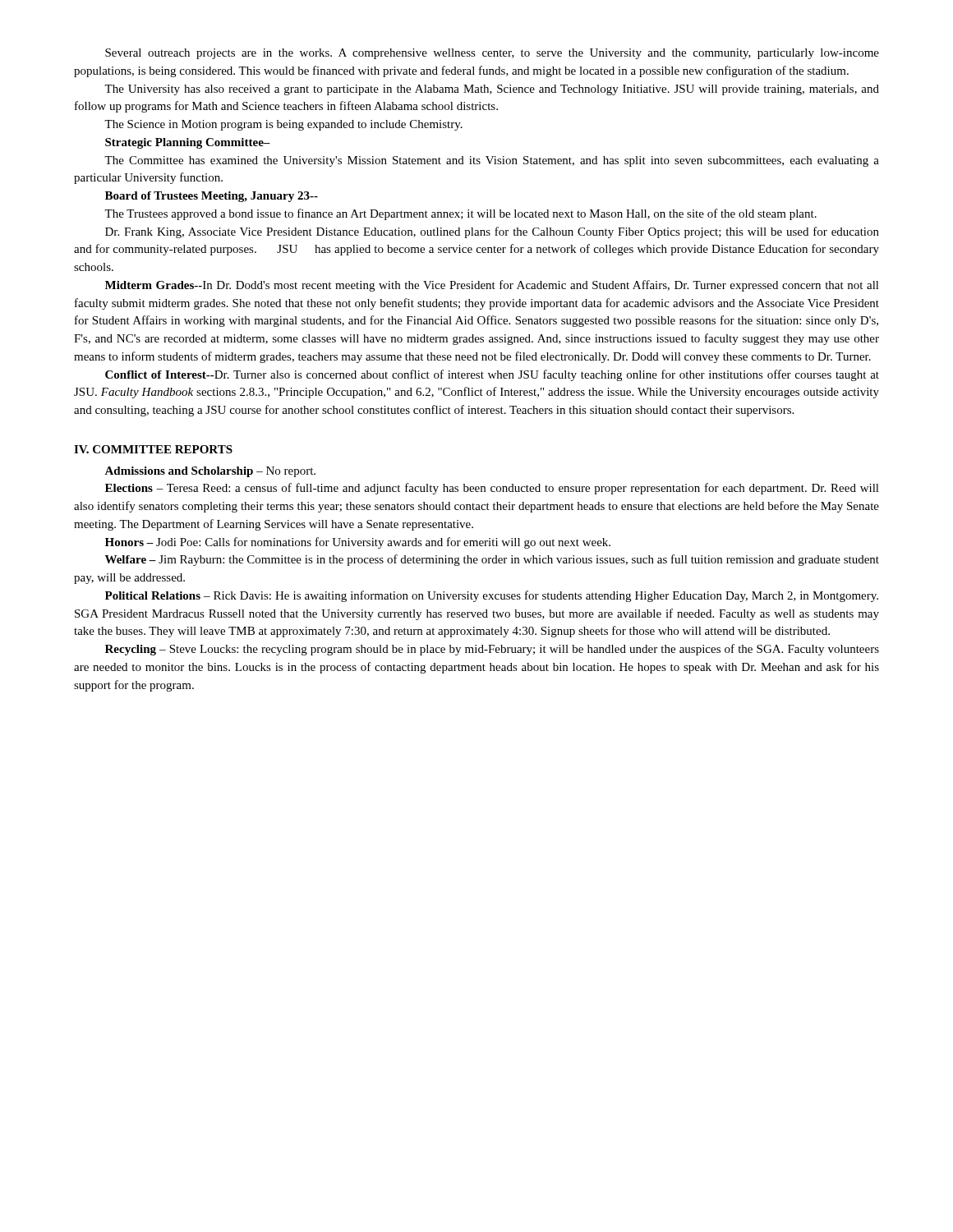Image resolution: width=953 pixels, height=1232 pixels.
Task: Point to the element starting "Elections – Teresa"
Action: [476, 507]
